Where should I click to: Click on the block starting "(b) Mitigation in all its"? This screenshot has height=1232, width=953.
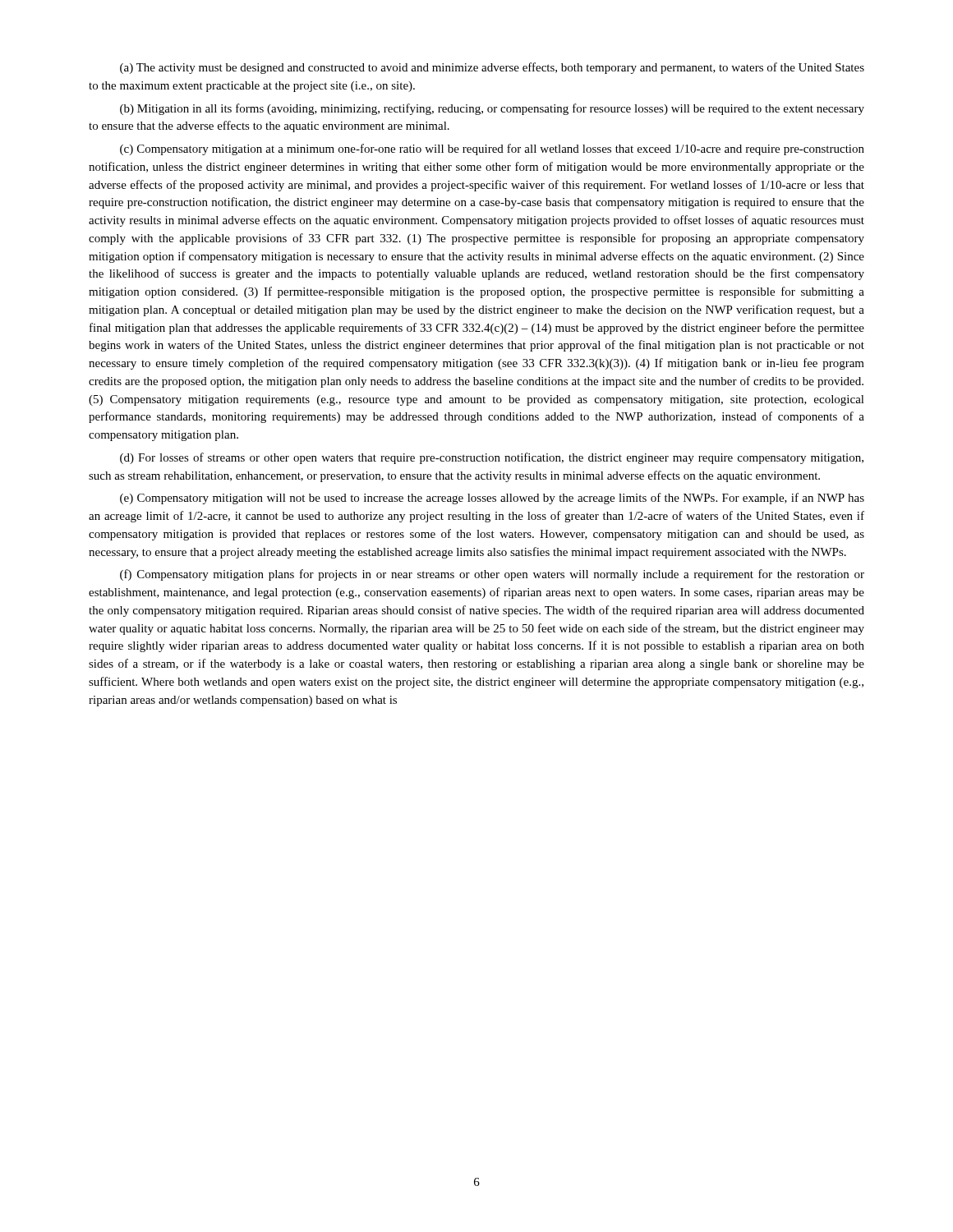pyautogui.click(x=476, y=118)
